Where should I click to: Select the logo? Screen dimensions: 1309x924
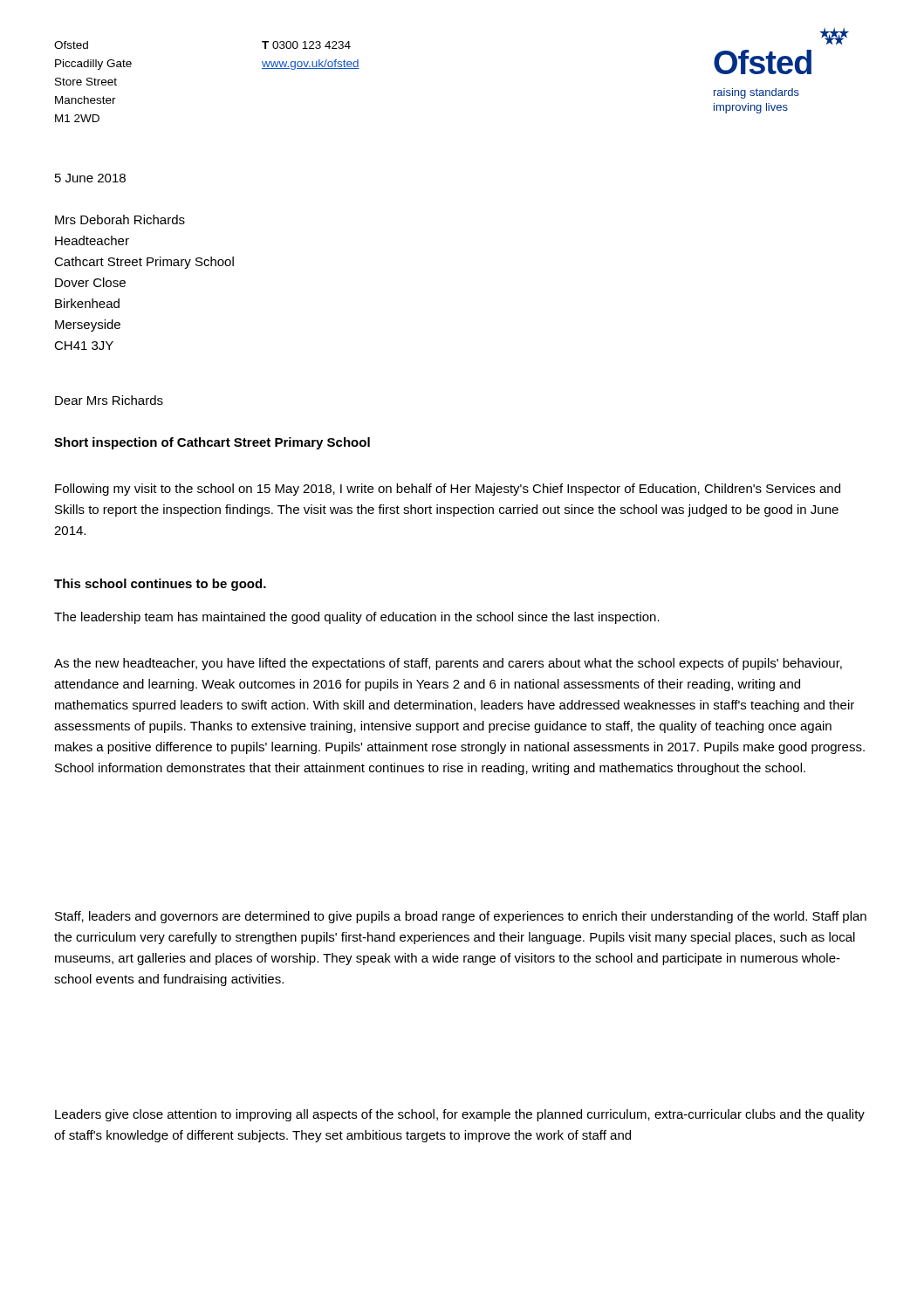[x=789, y=72]
